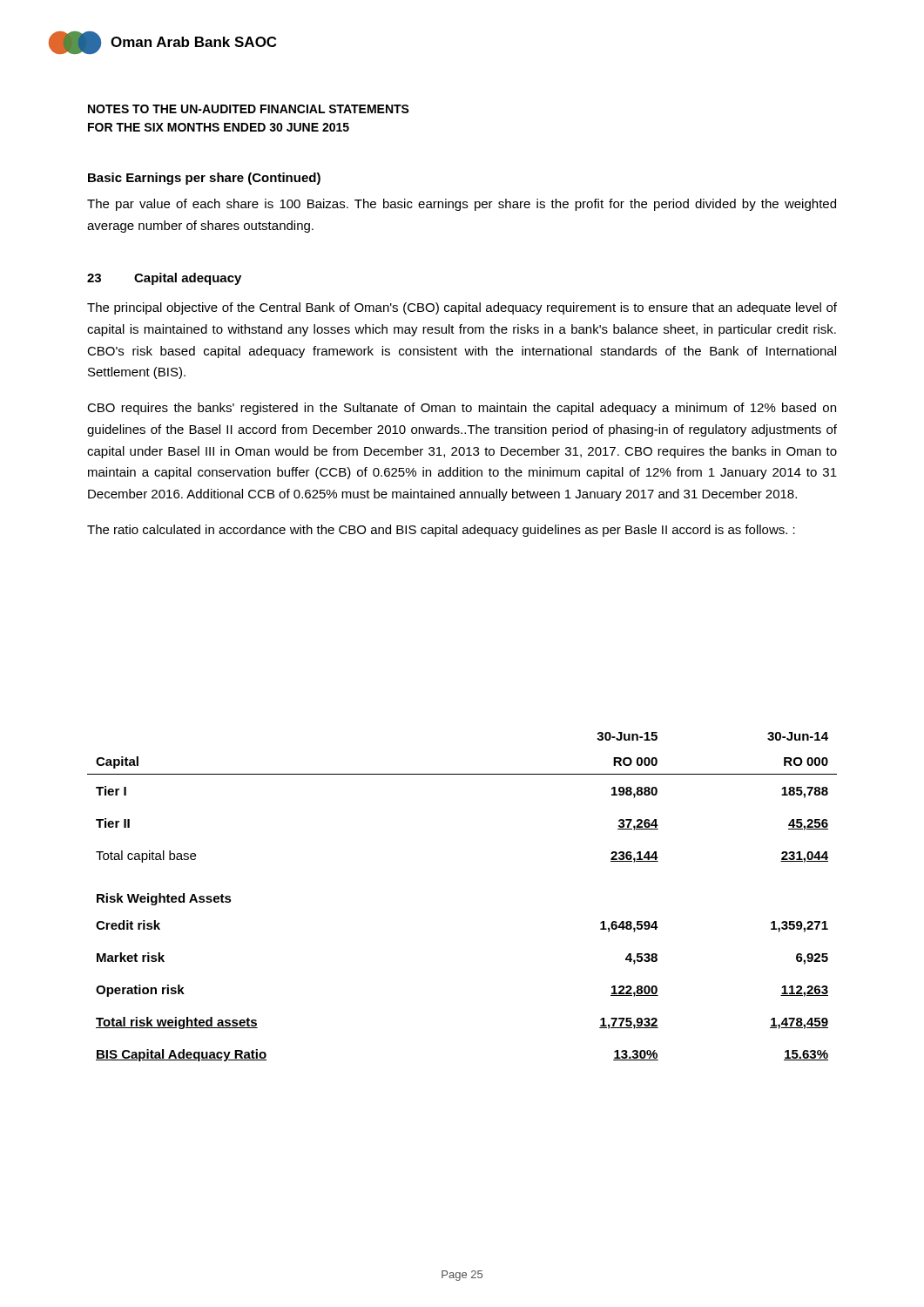Image resolution: width=924 pixels, height=1307 pixels.
Task: Find the table
Action: click(x=462, y=897)
